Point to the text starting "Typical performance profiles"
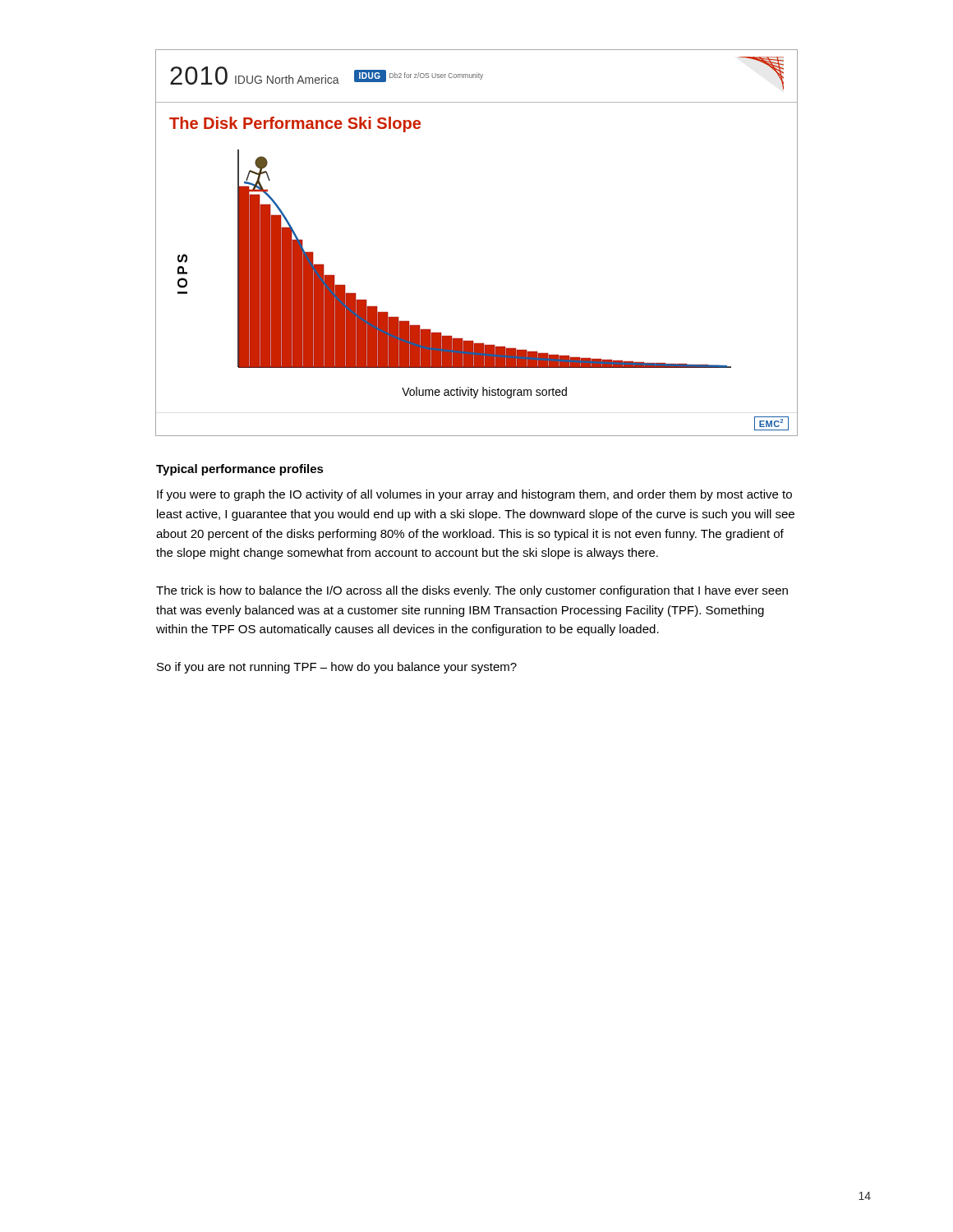Viewport: 953px width, 1232px height. click(240, 468)
